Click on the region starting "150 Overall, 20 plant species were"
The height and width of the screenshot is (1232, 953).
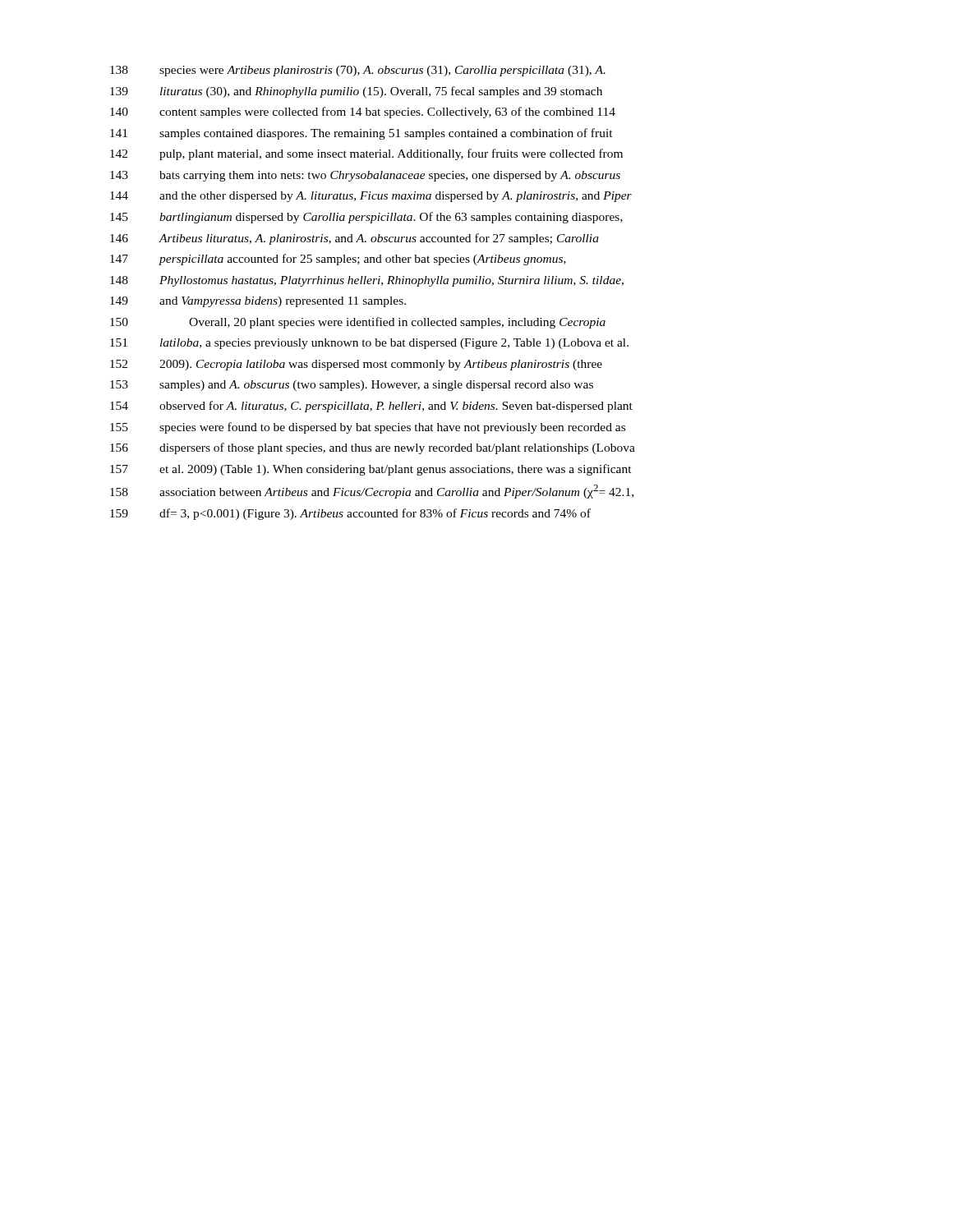[458, 322]
